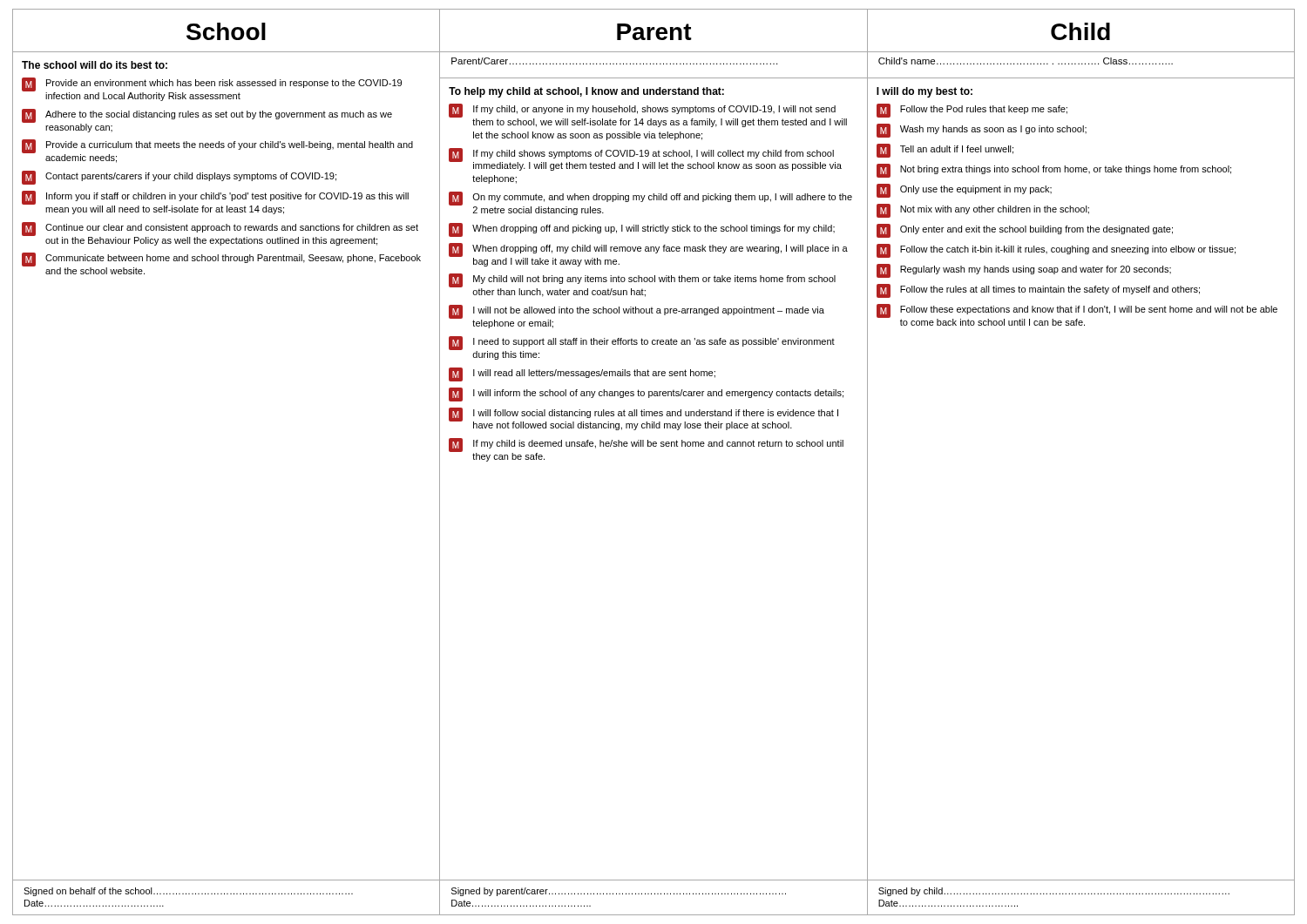Click on the region starting "M I will follow social distancing"
This screenshot has width=1307, height=924.
(654, 419)
